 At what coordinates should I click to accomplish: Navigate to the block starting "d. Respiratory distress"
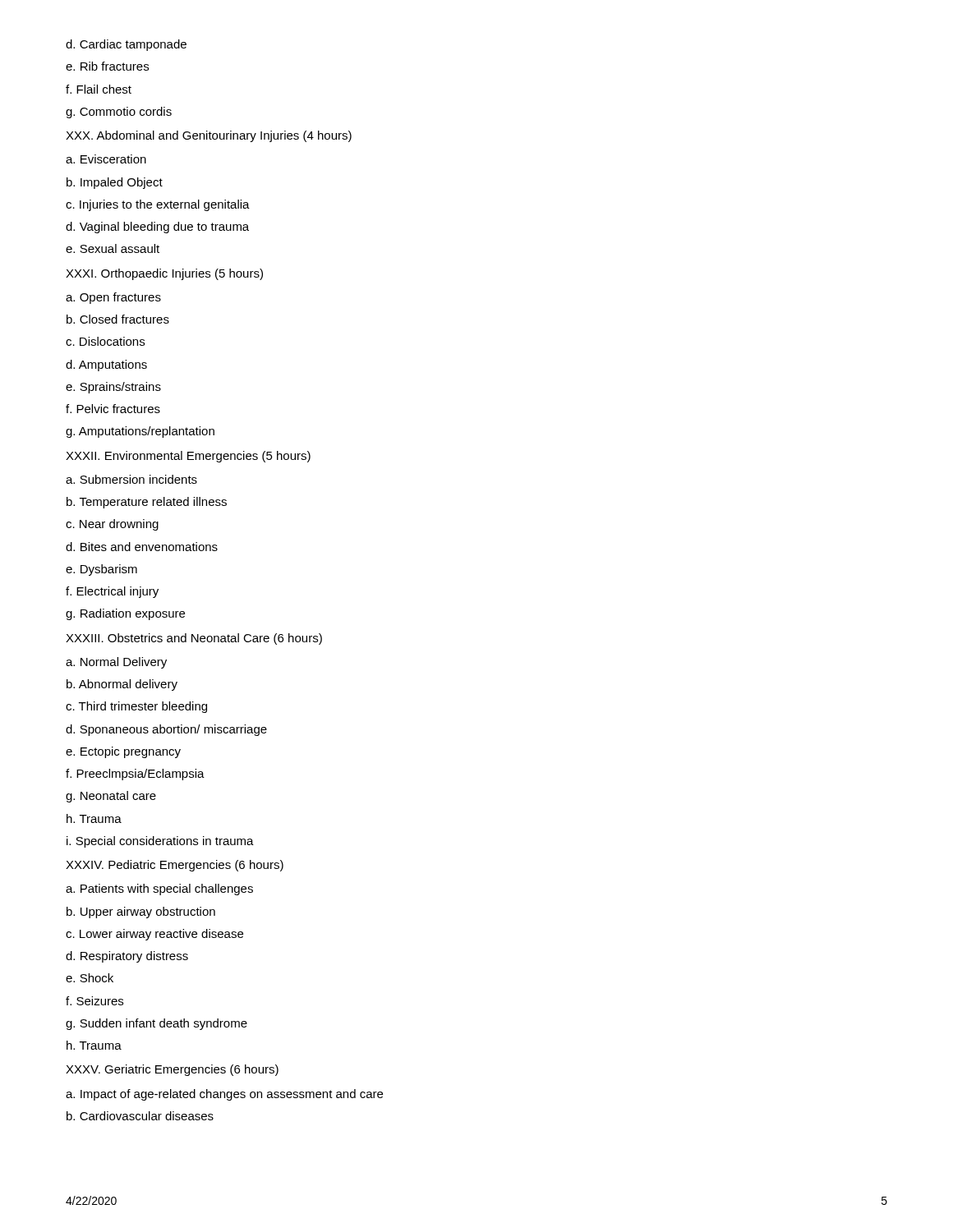(127, 956)
